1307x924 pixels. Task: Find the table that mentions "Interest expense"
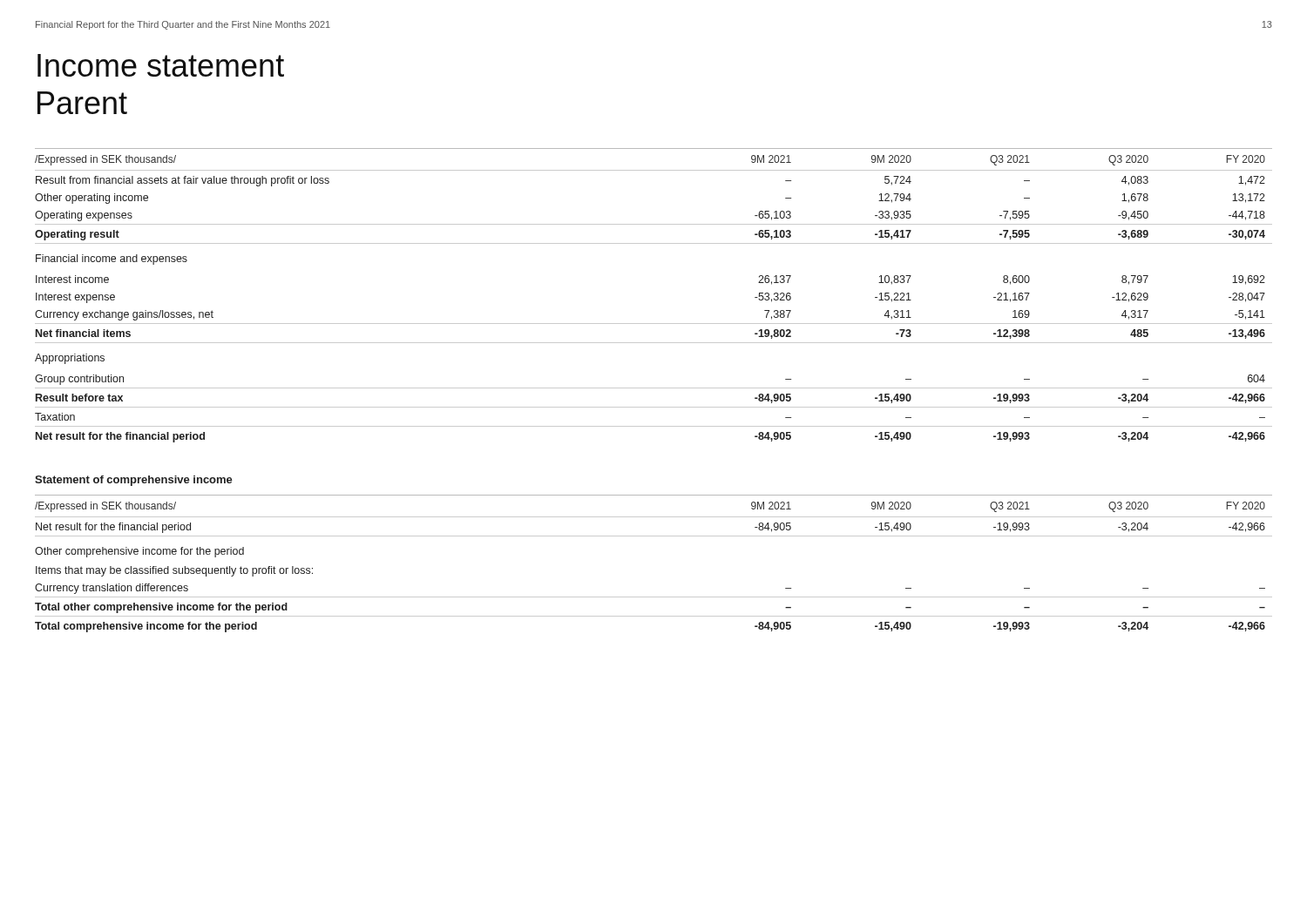click(654, 297)
